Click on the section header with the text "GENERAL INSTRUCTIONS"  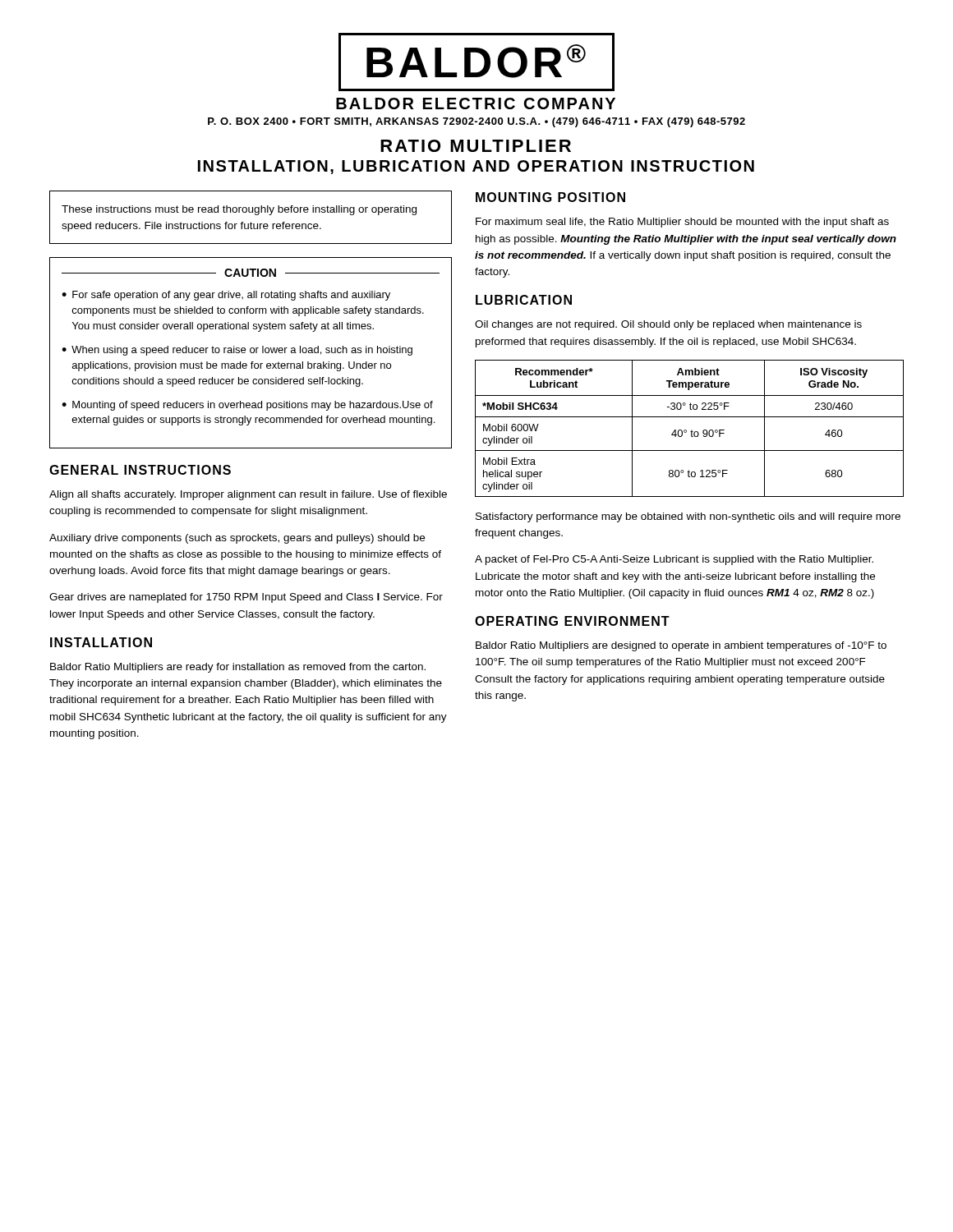pyautogui.click(x=141, y=470)
